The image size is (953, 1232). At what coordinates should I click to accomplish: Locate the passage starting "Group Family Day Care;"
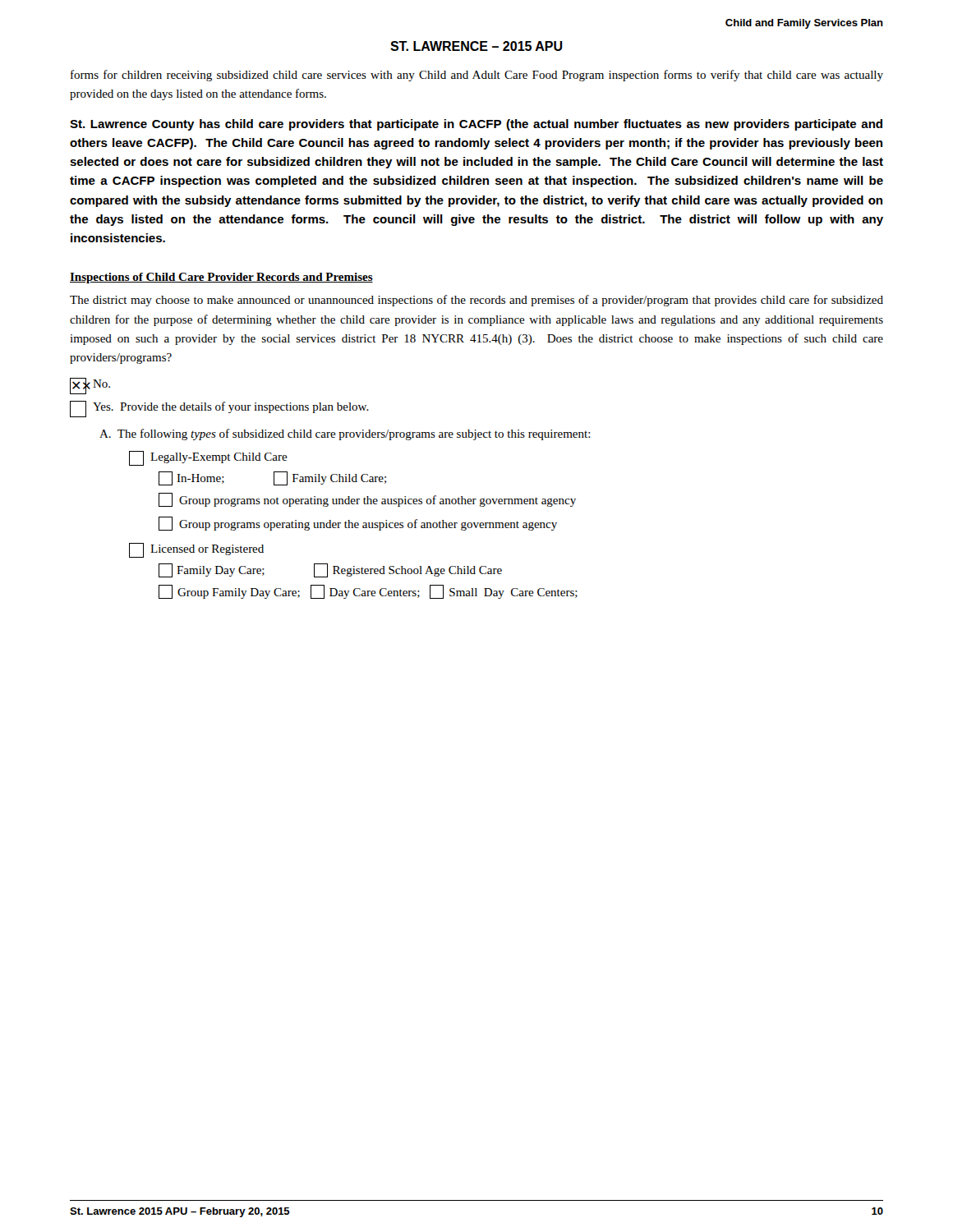pyautogui.click(x=368, y=592)
